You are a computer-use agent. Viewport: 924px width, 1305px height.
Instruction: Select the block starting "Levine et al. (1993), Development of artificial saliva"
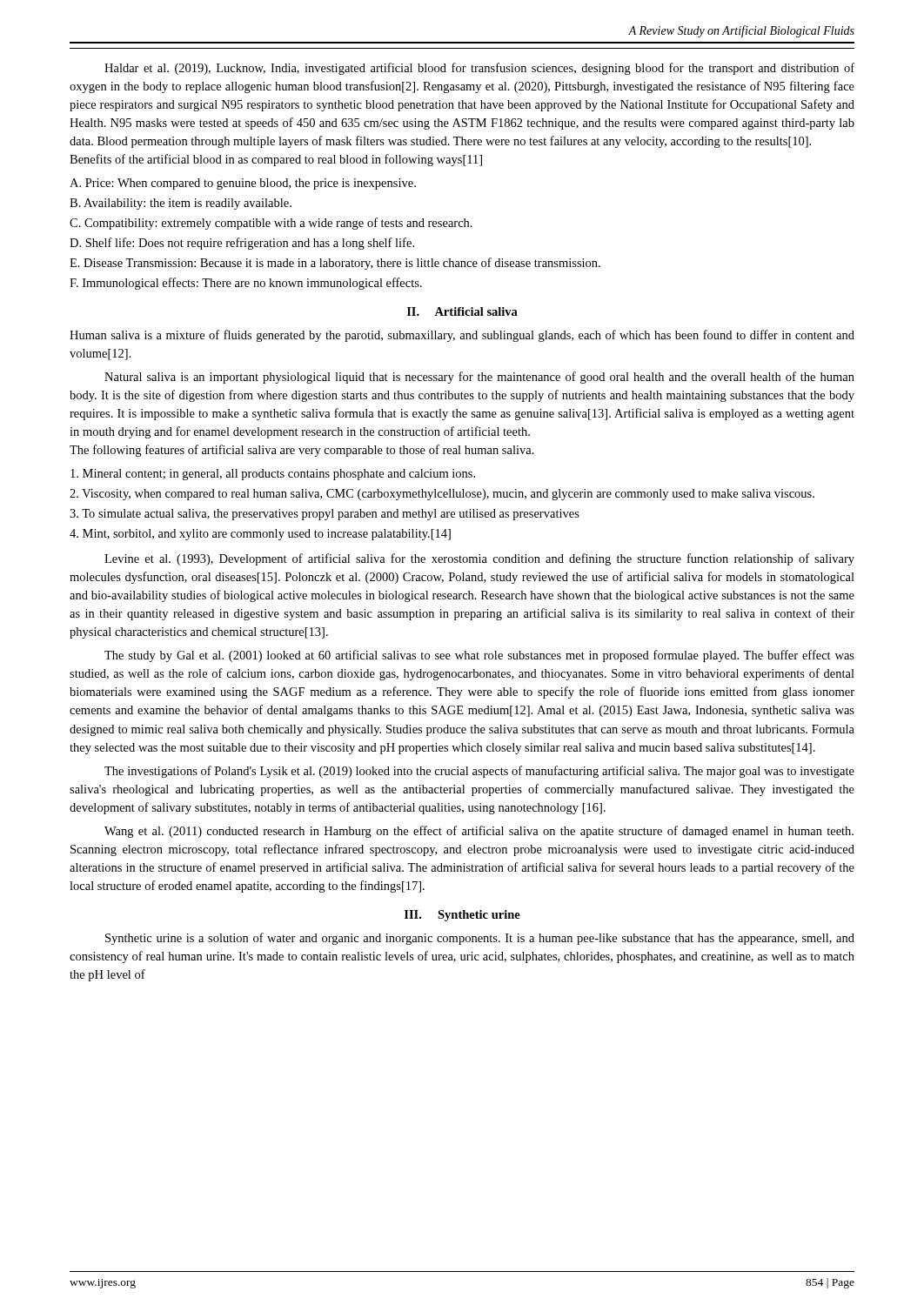(462, 596)
